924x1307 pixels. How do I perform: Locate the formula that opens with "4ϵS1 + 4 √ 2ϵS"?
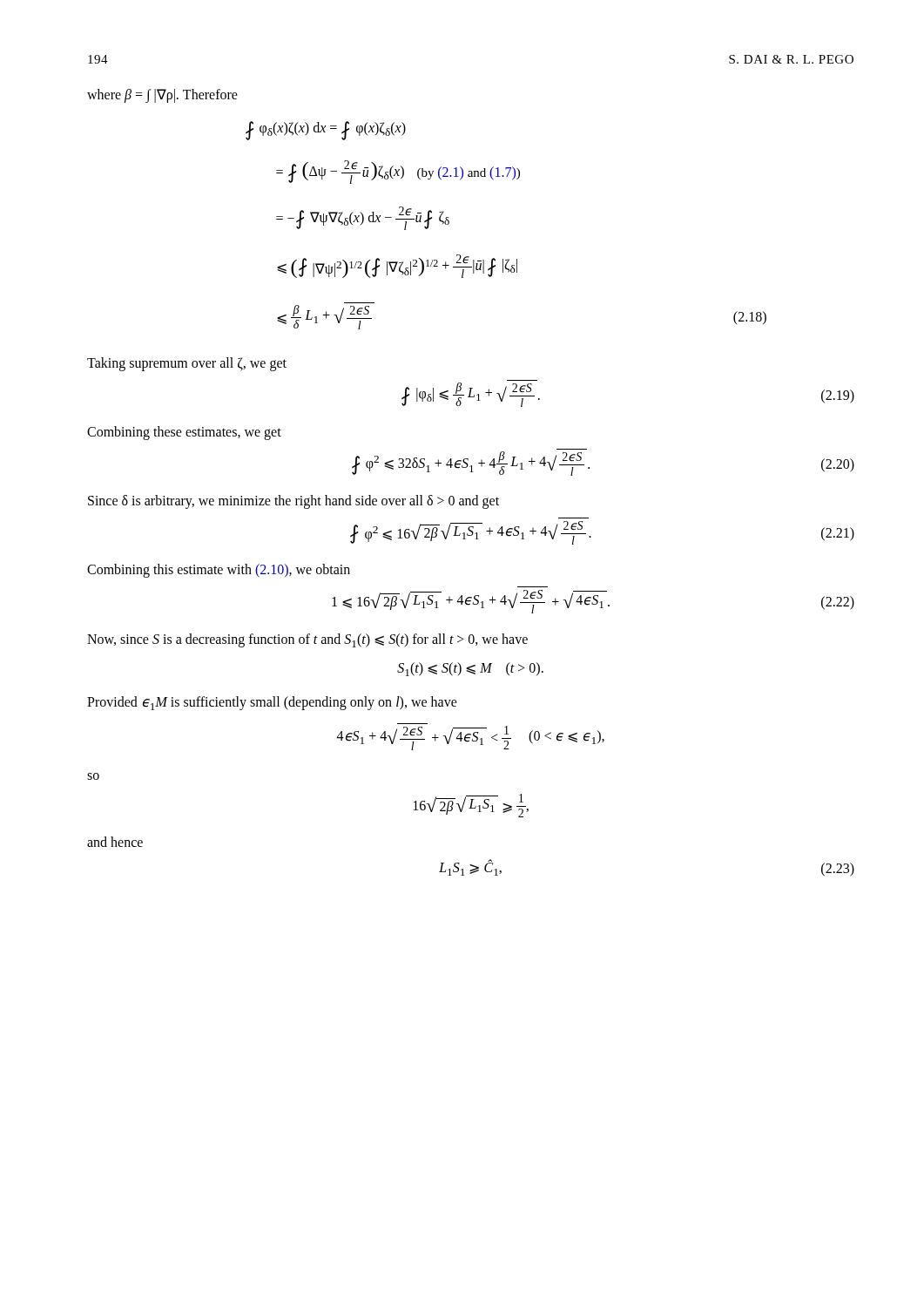[x=471, y=738]
